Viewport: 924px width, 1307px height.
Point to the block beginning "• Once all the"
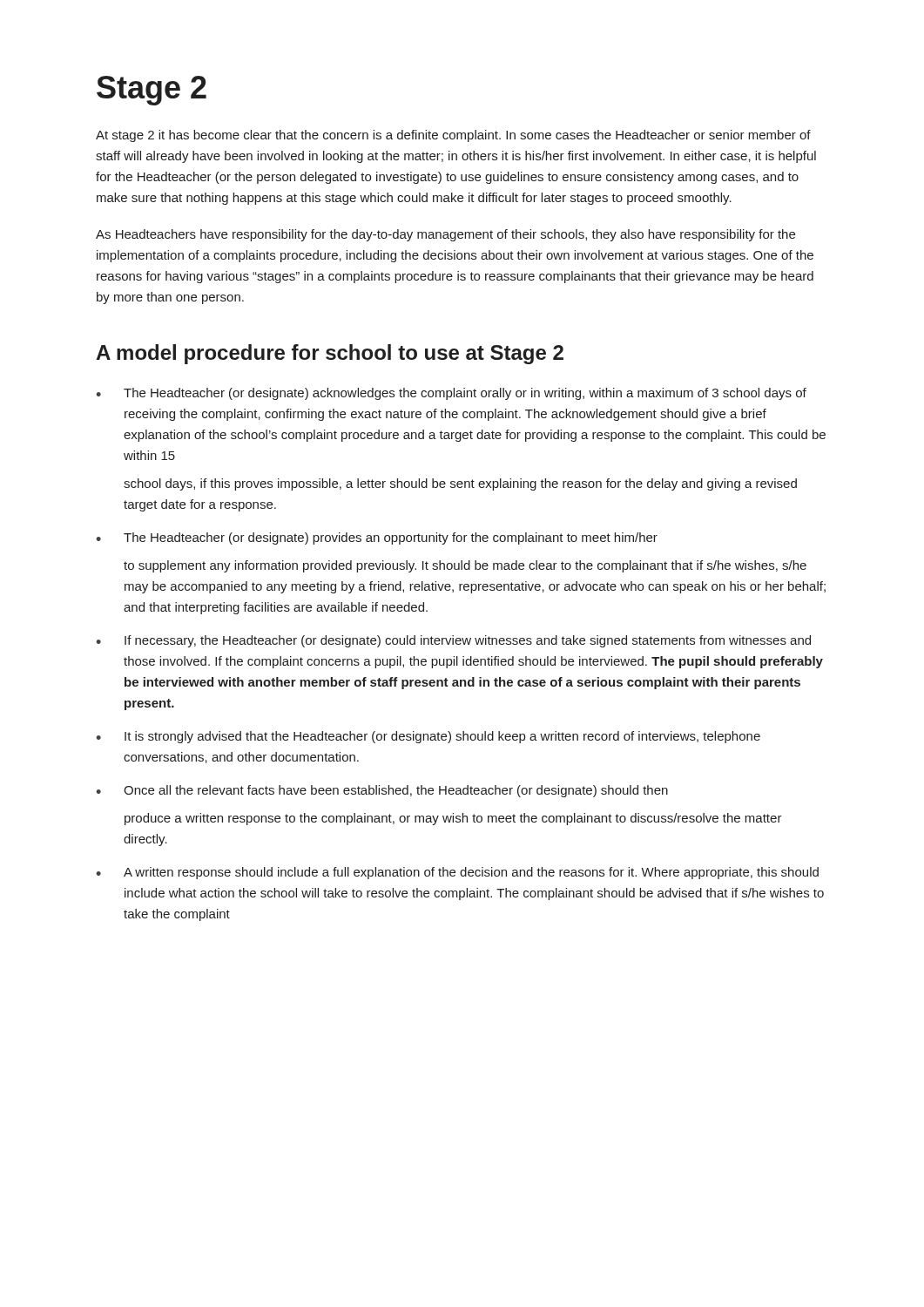click(462, 814)
